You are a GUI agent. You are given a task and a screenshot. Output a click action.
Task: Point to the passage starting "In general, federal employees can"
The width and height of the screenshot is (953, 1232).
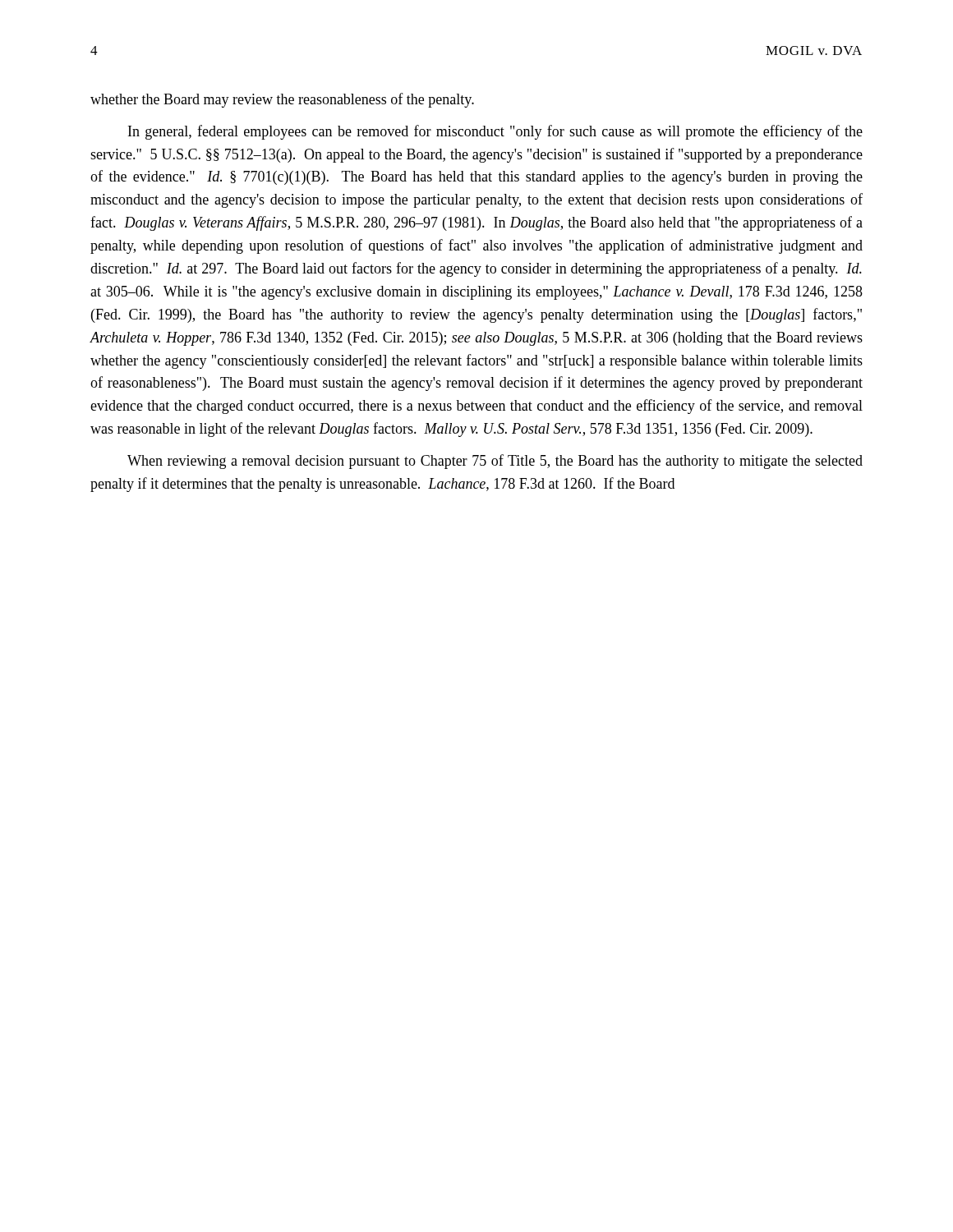(476, 280)
